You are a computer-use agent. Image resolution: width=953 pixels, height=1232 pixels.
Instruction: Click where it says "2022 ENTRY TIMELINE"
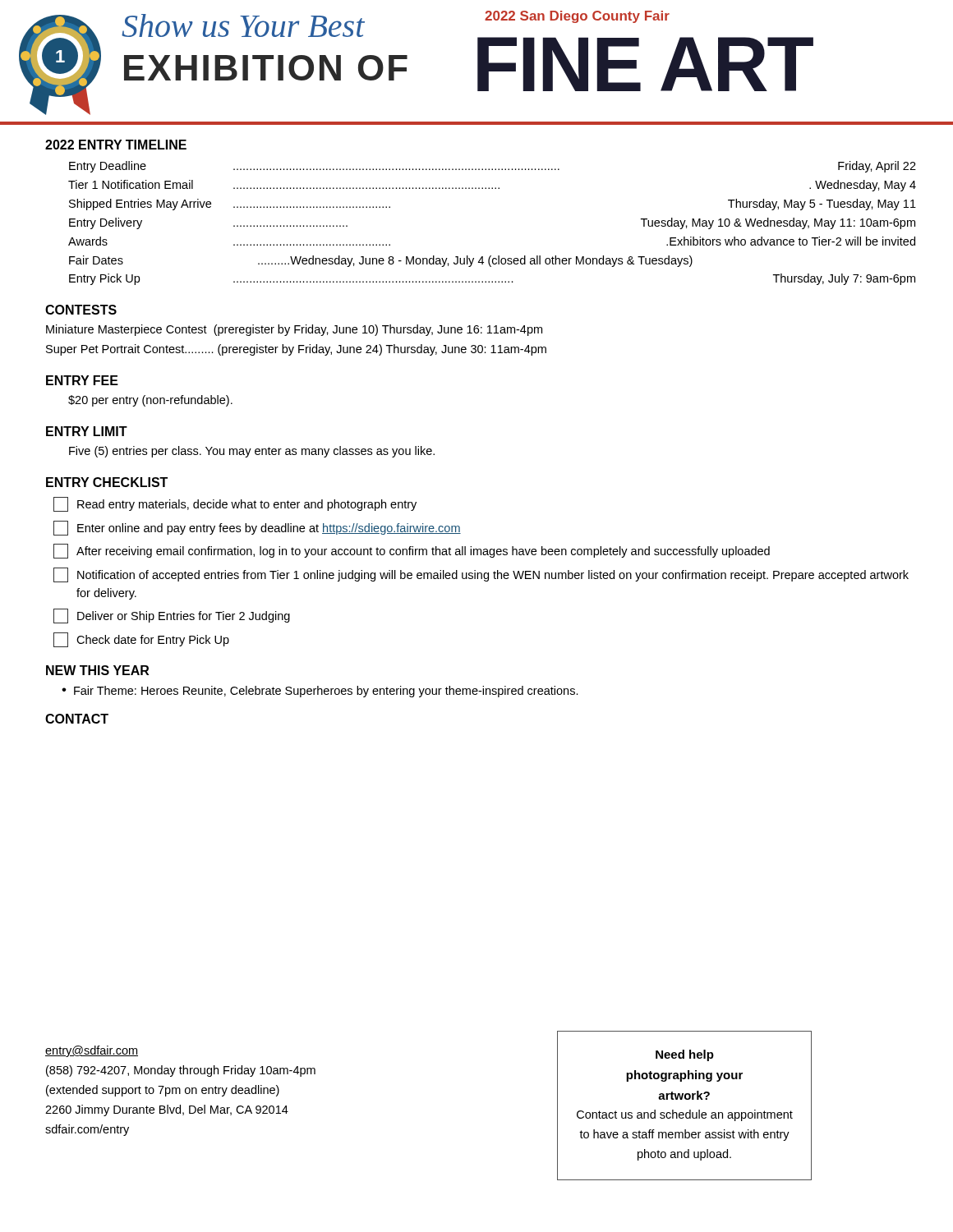(116, 145)
